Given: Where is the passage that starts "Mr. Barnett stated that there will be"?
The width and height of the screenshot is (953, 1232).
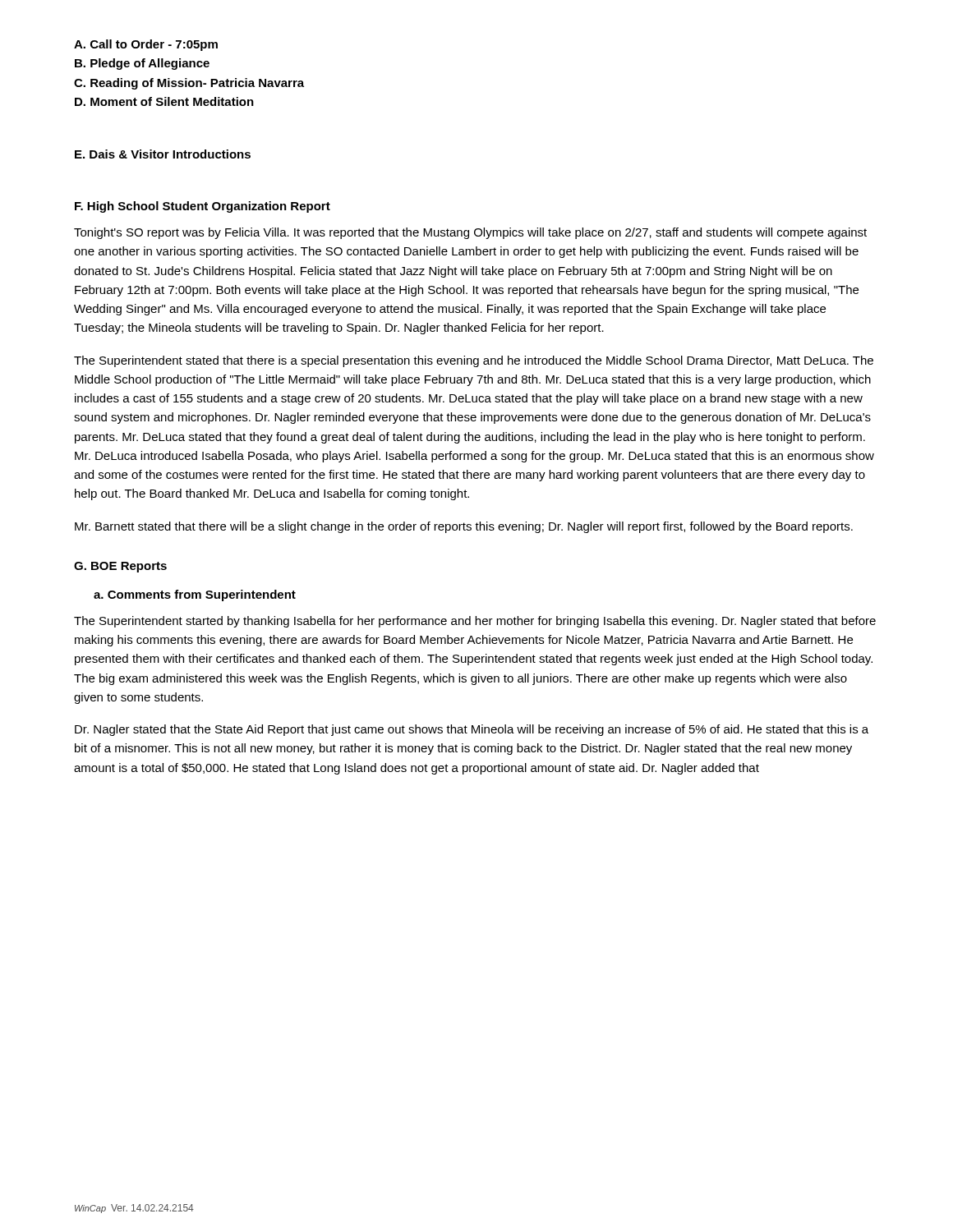Looking at the screenshot, I should 464,526.
